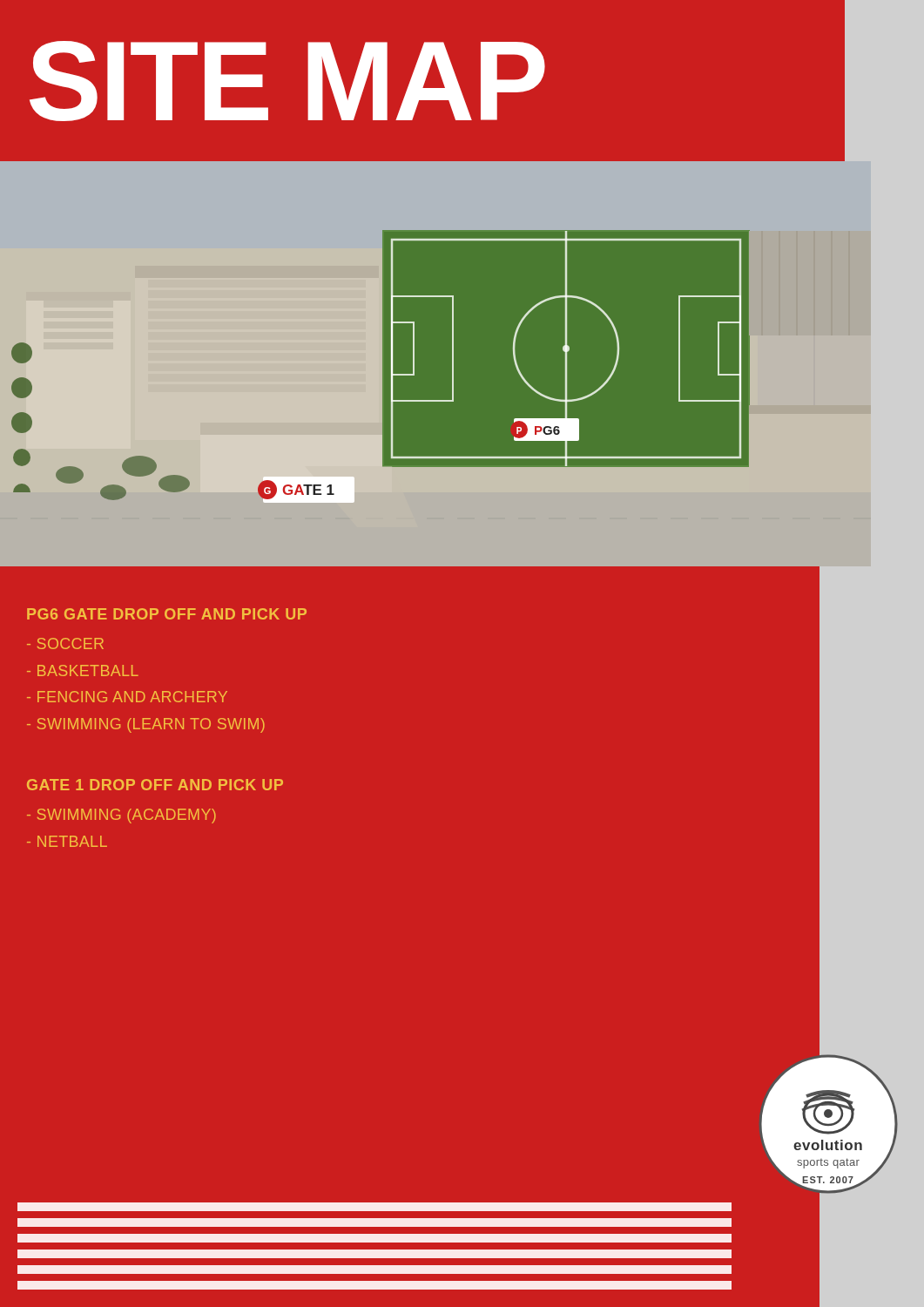The width and height of the screenshot is (924, 1307).
Task: Select the logo
Action: 828,1124
